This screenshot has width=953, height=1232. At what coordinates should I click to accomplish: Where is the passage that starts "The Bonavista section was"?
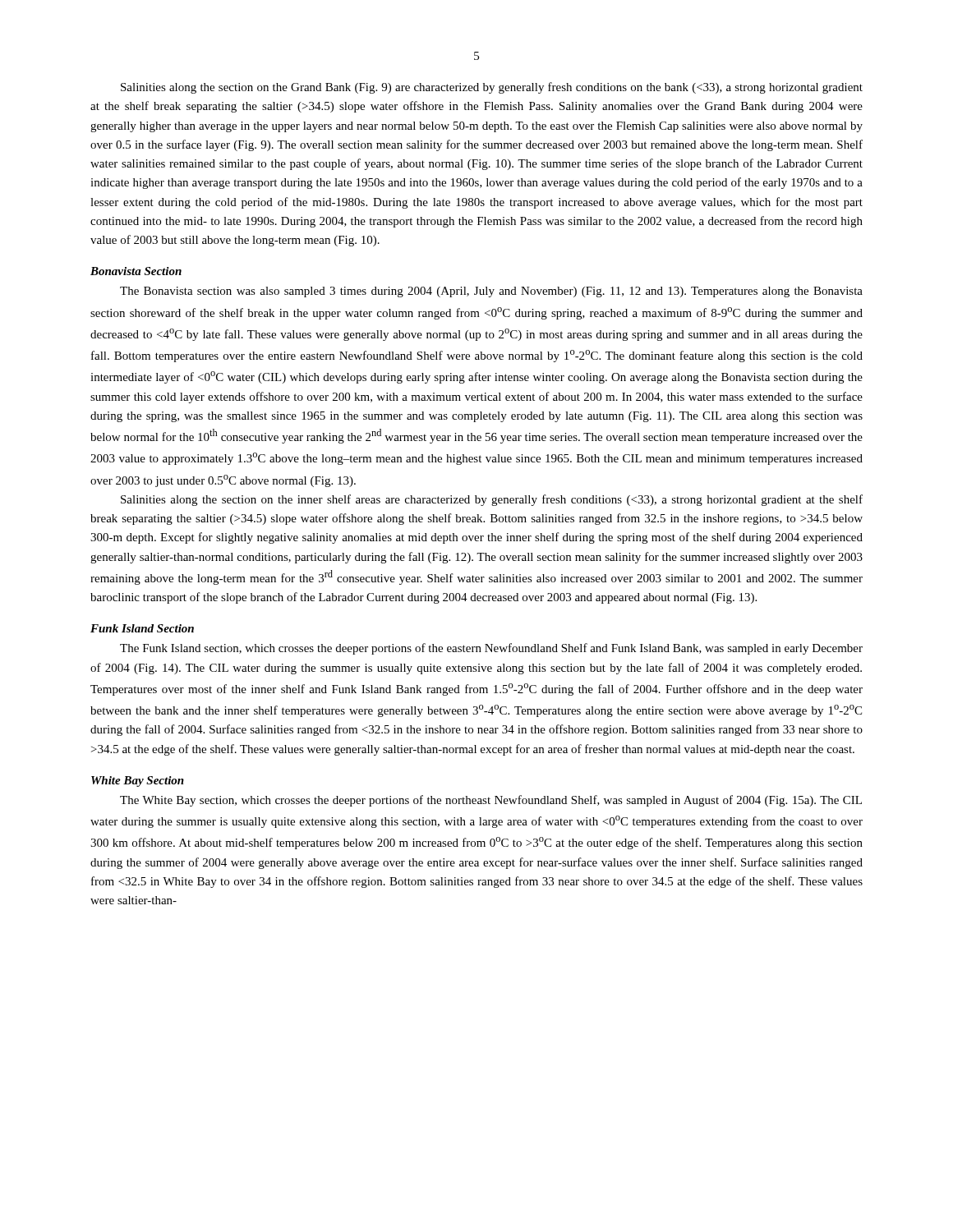click(476, 386)
